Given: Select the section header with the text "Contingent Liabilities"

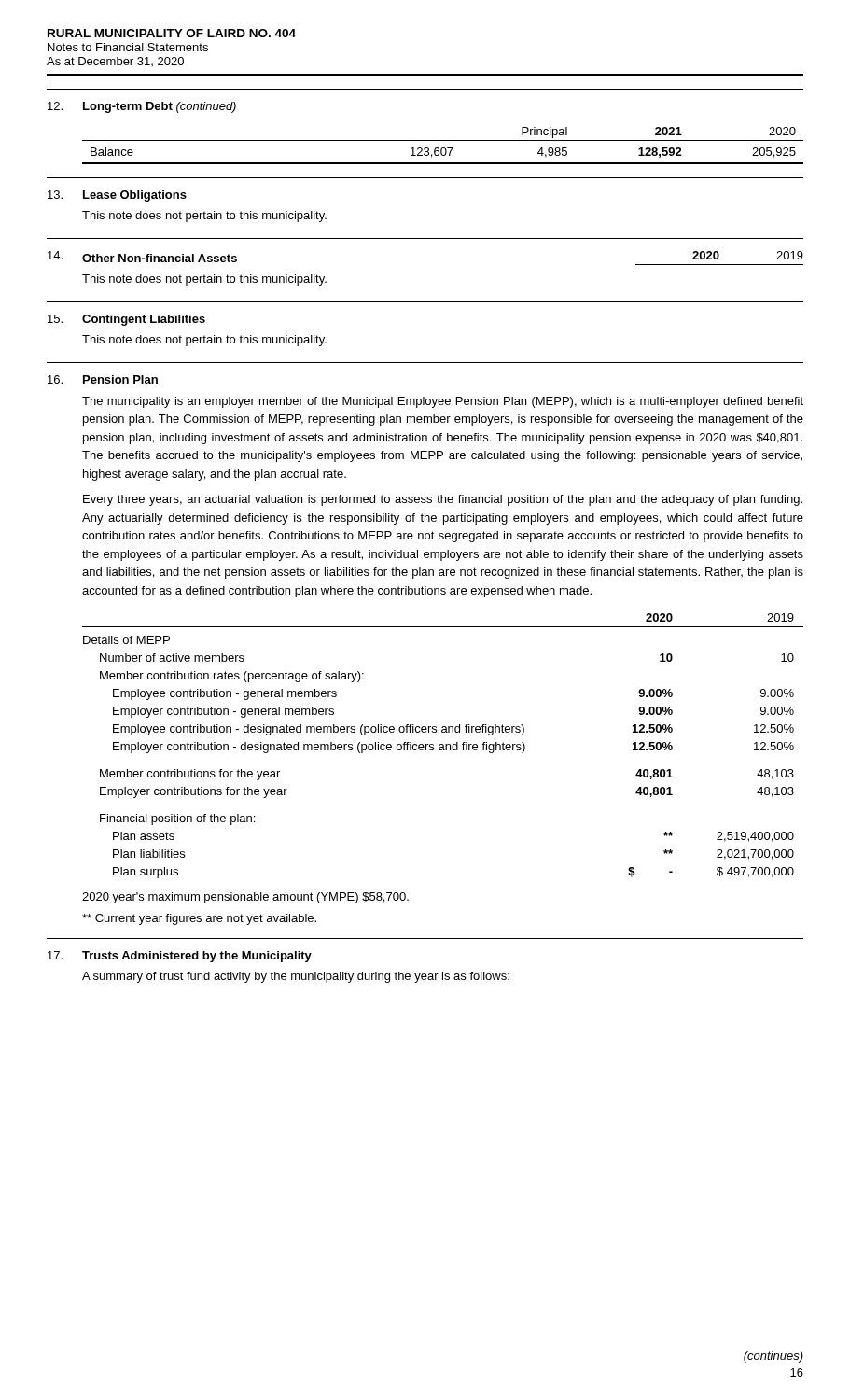Looking at the screenshot, I should pos(144,318).
